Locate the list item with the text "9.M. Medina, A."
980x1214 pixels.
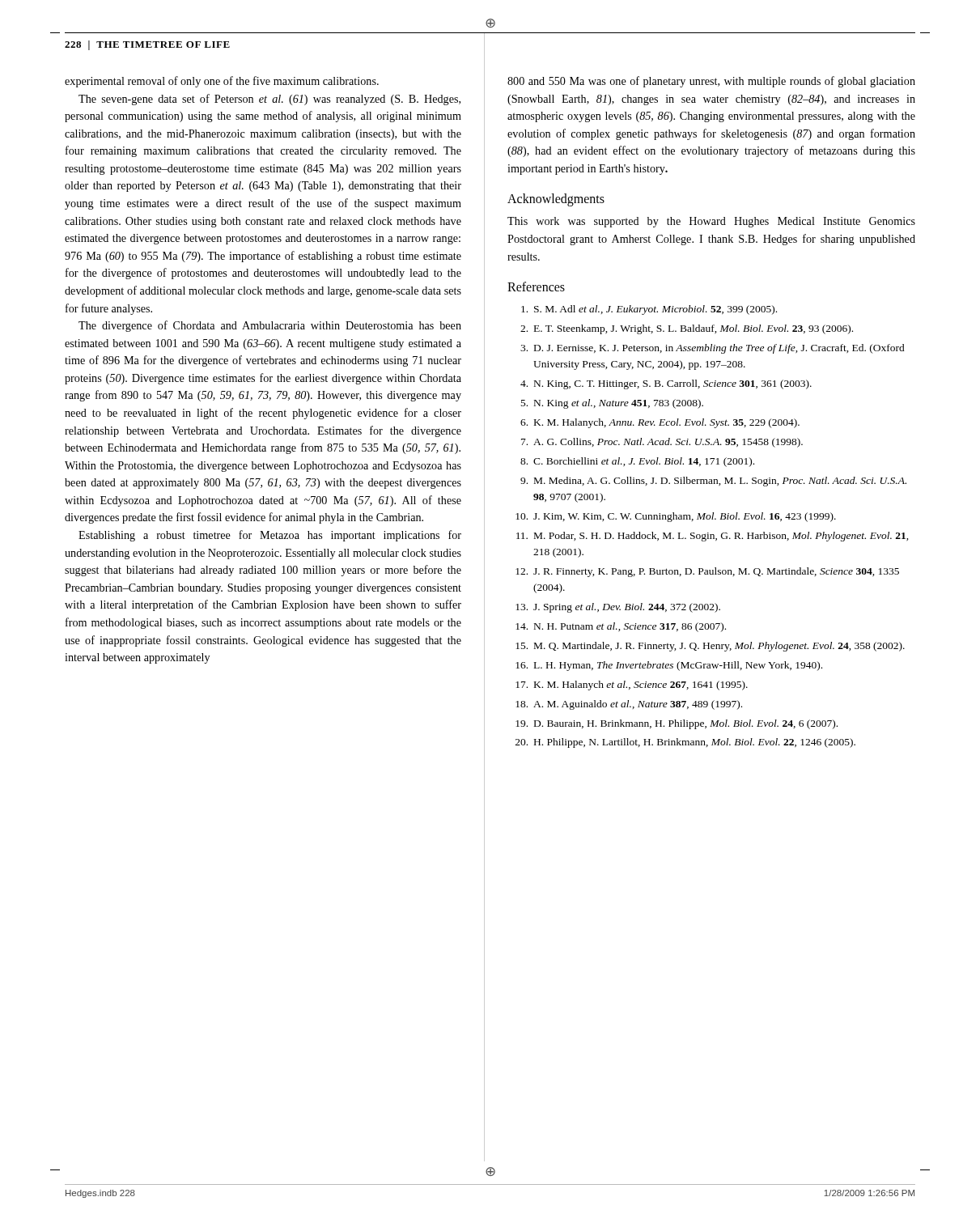711,489
